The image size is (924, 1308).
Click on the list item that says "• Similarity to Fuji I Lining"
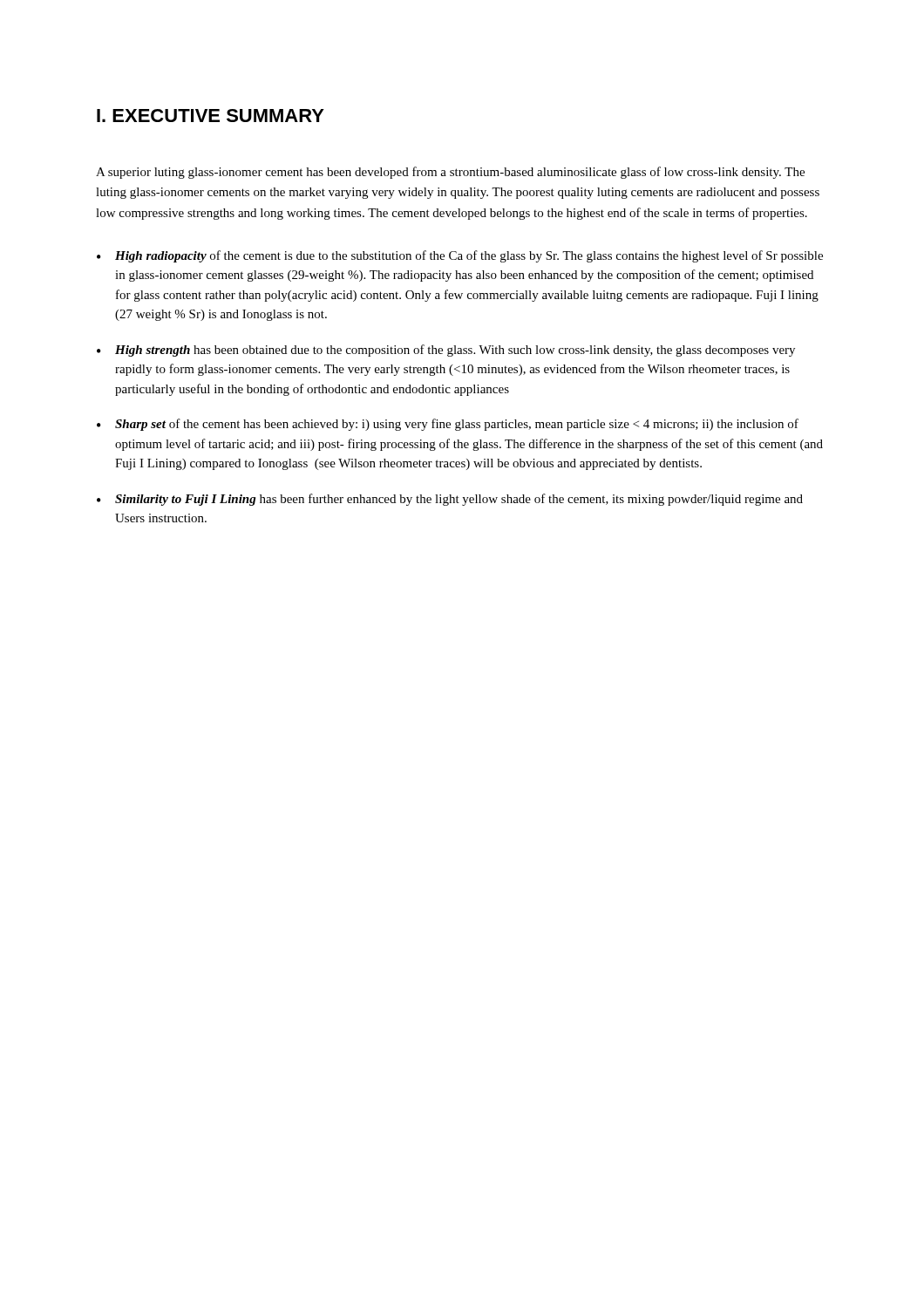click(462, 509)
